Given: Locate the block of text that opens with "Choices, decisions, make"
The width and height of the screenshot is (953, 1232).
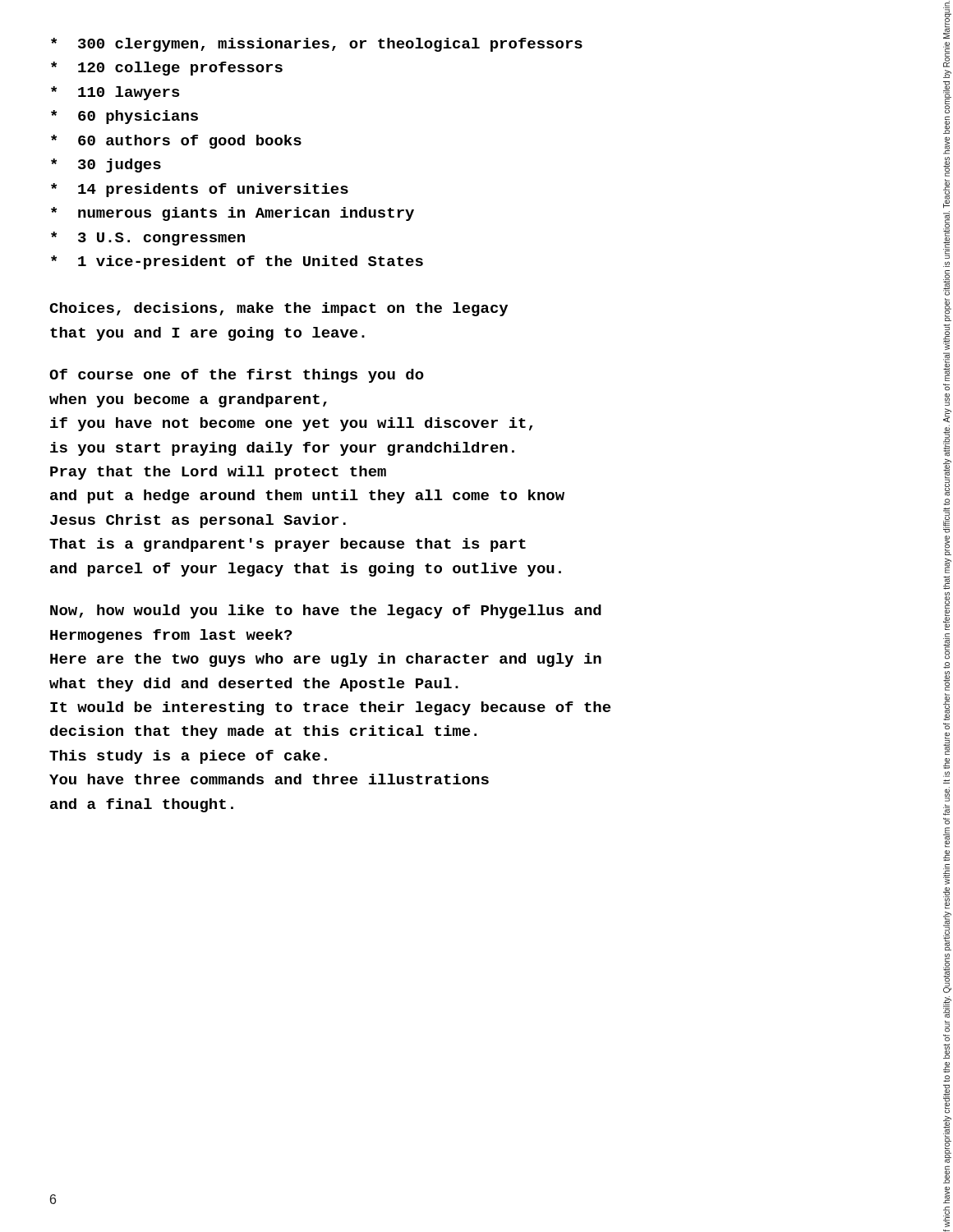Looking at the screenshot, I should click(279, 321).
